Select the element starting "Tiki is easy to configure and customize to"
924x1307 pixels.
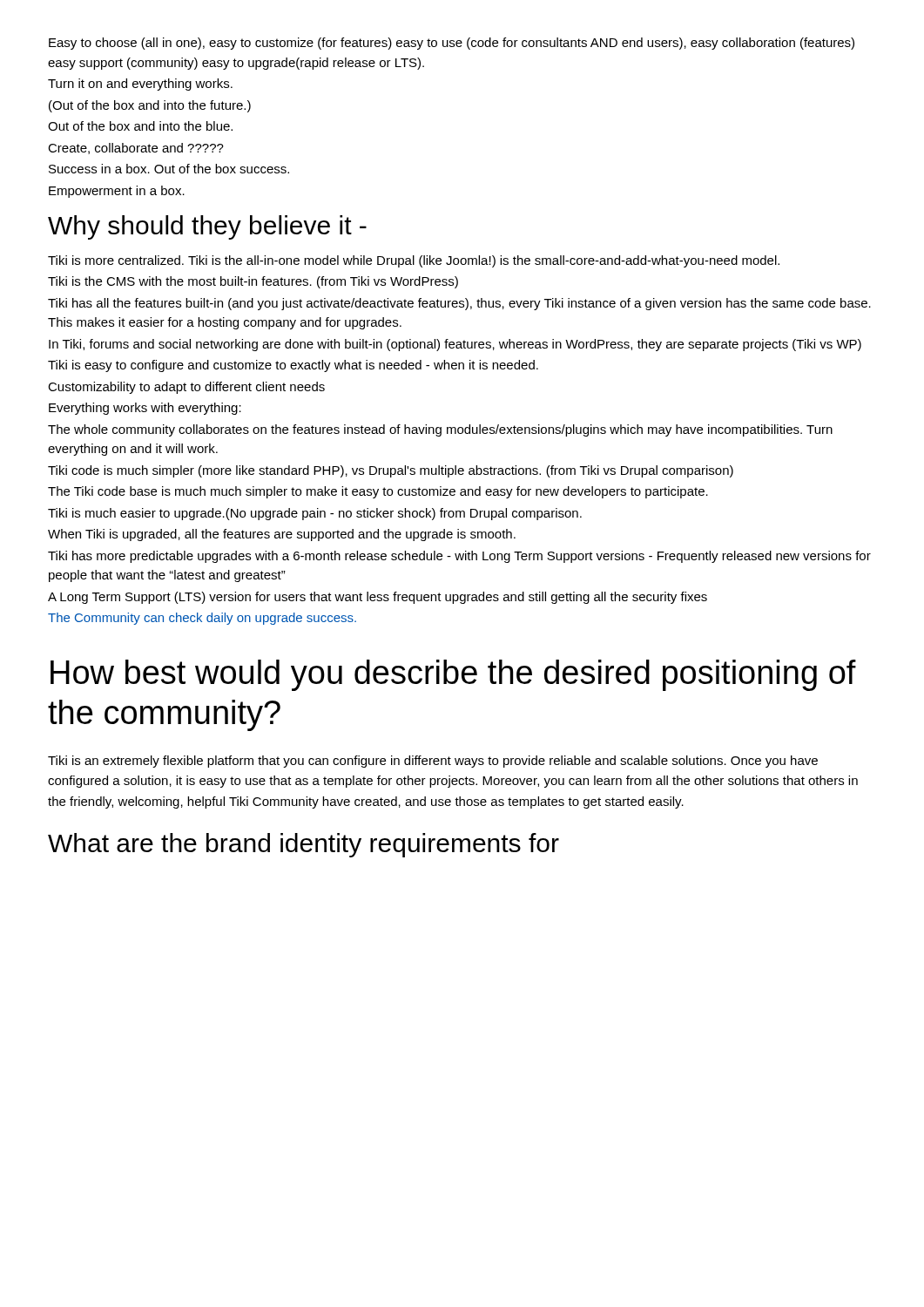coord(293,365)
